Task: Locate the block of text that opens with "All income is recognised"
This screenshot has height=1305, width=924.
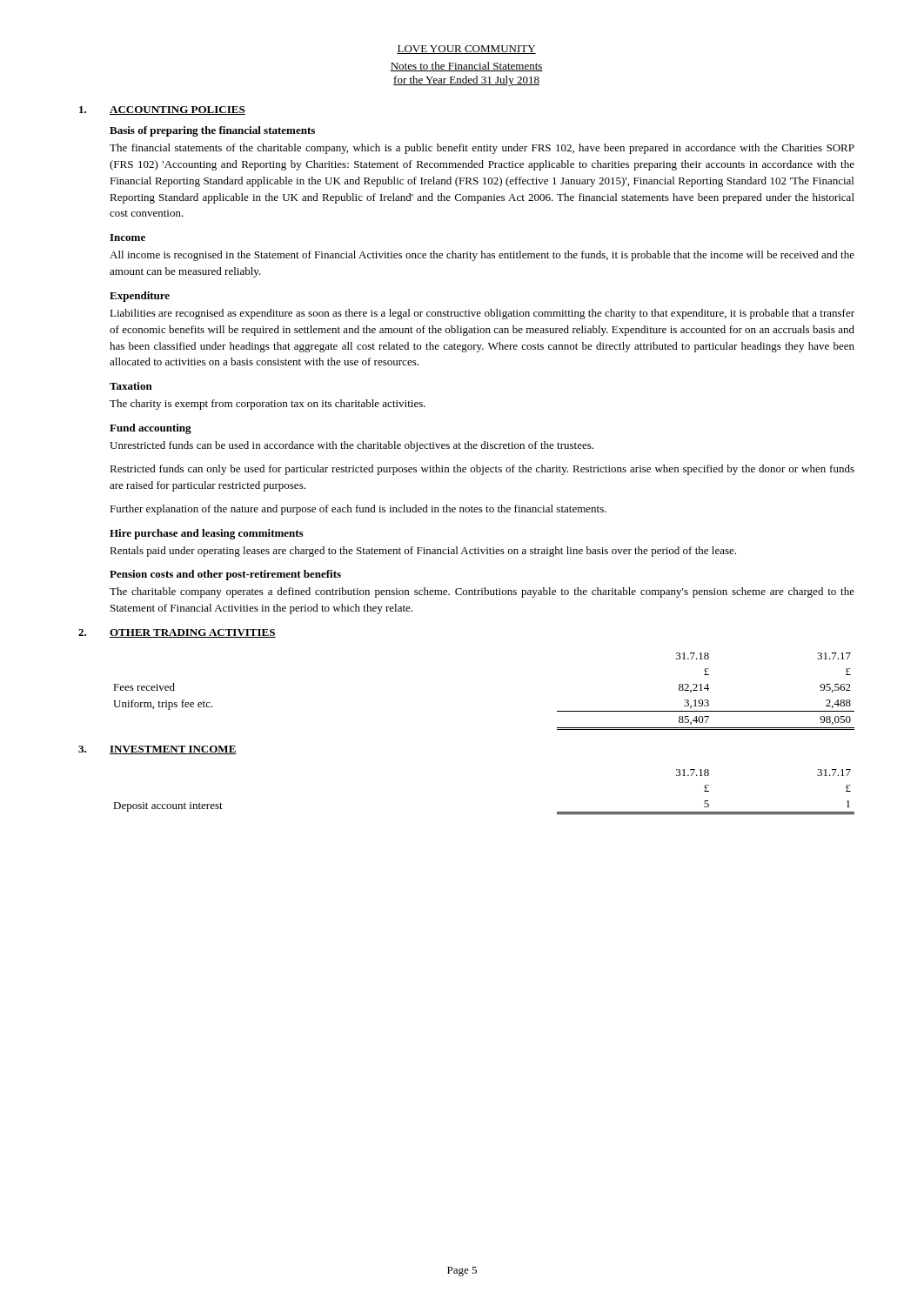Action: (x=482, y=263)
